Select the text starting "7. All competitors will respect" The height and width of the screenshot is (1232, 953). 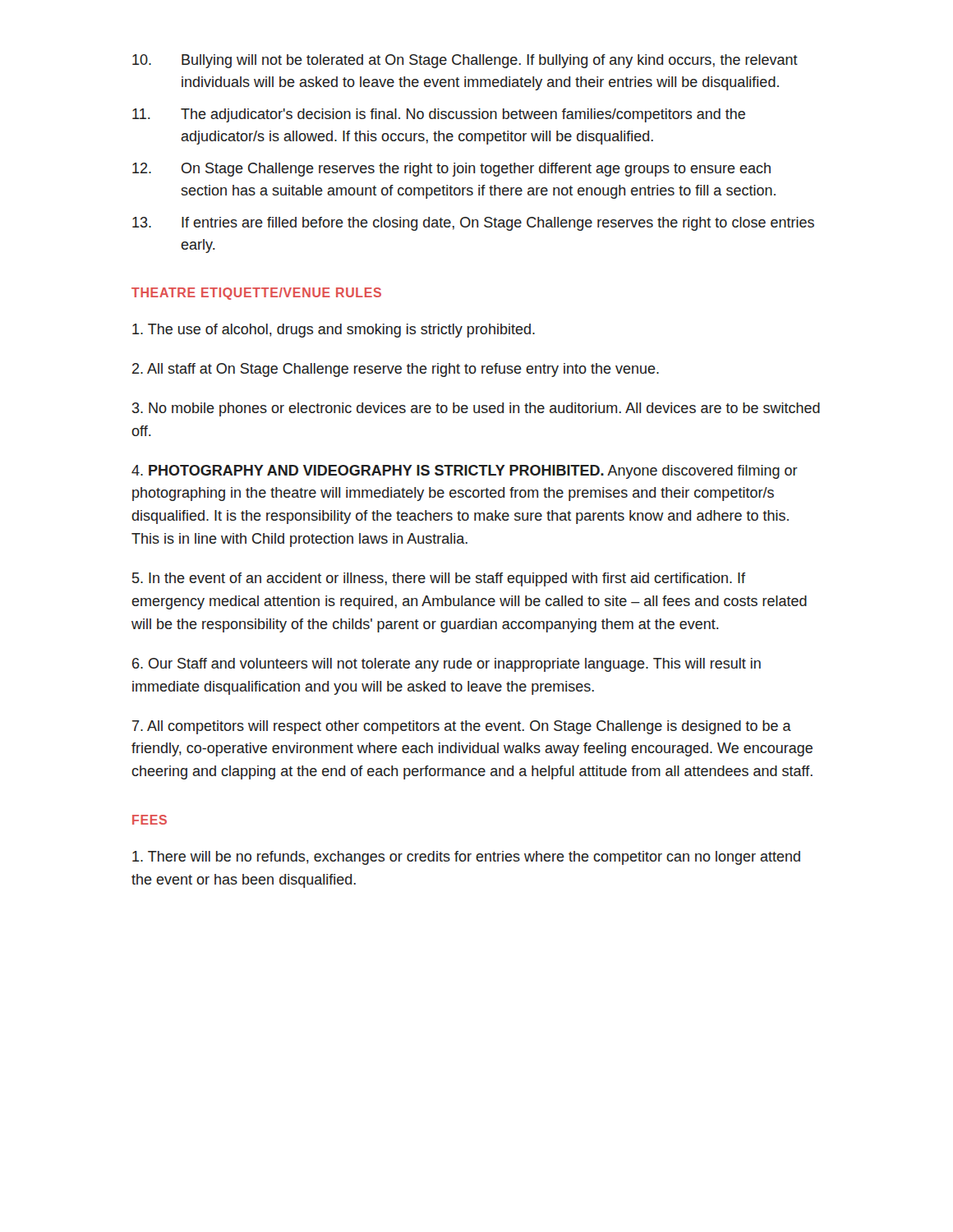tap(472, 749)
